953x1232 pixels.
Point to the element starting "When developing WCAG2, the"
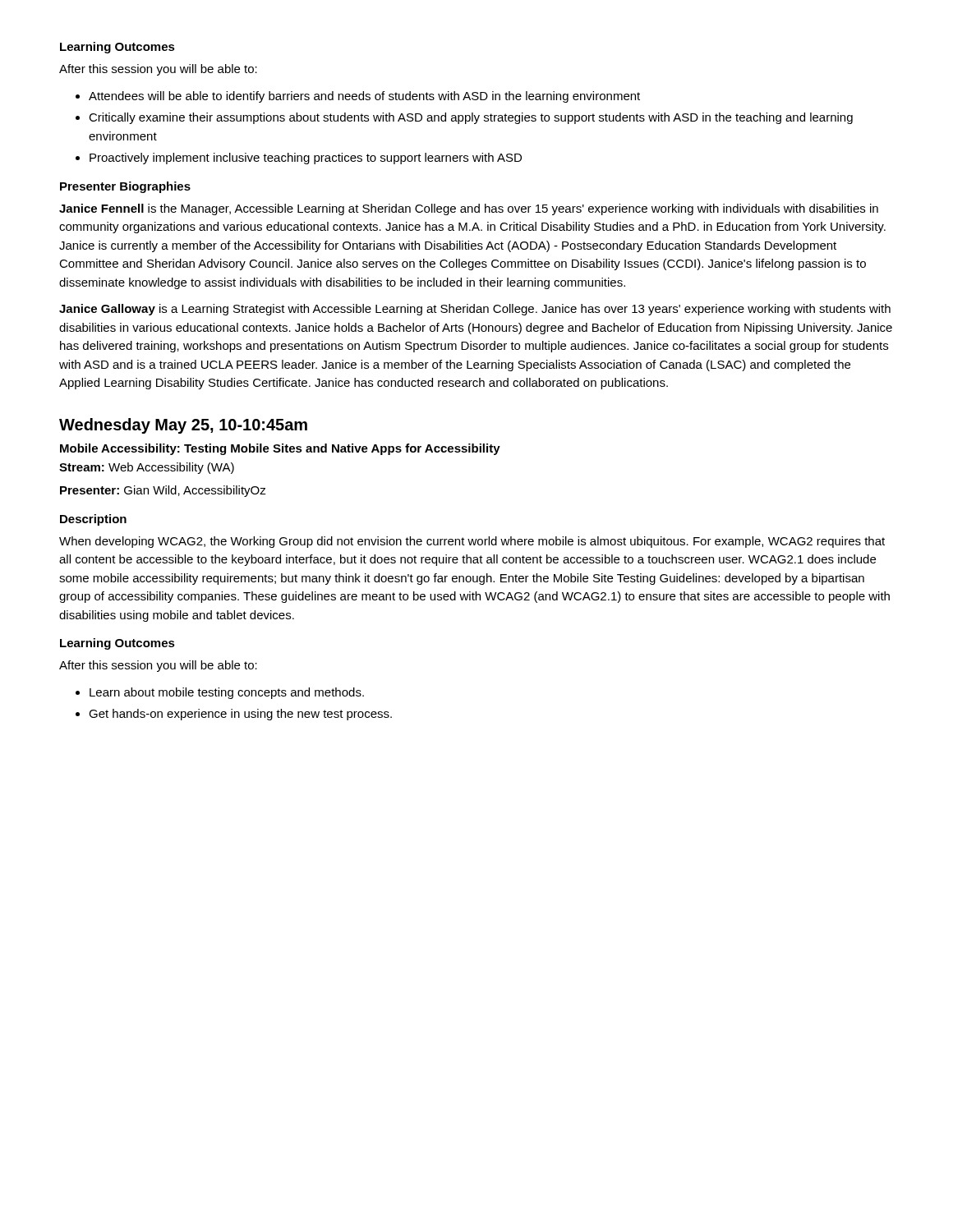coord(475,577)
